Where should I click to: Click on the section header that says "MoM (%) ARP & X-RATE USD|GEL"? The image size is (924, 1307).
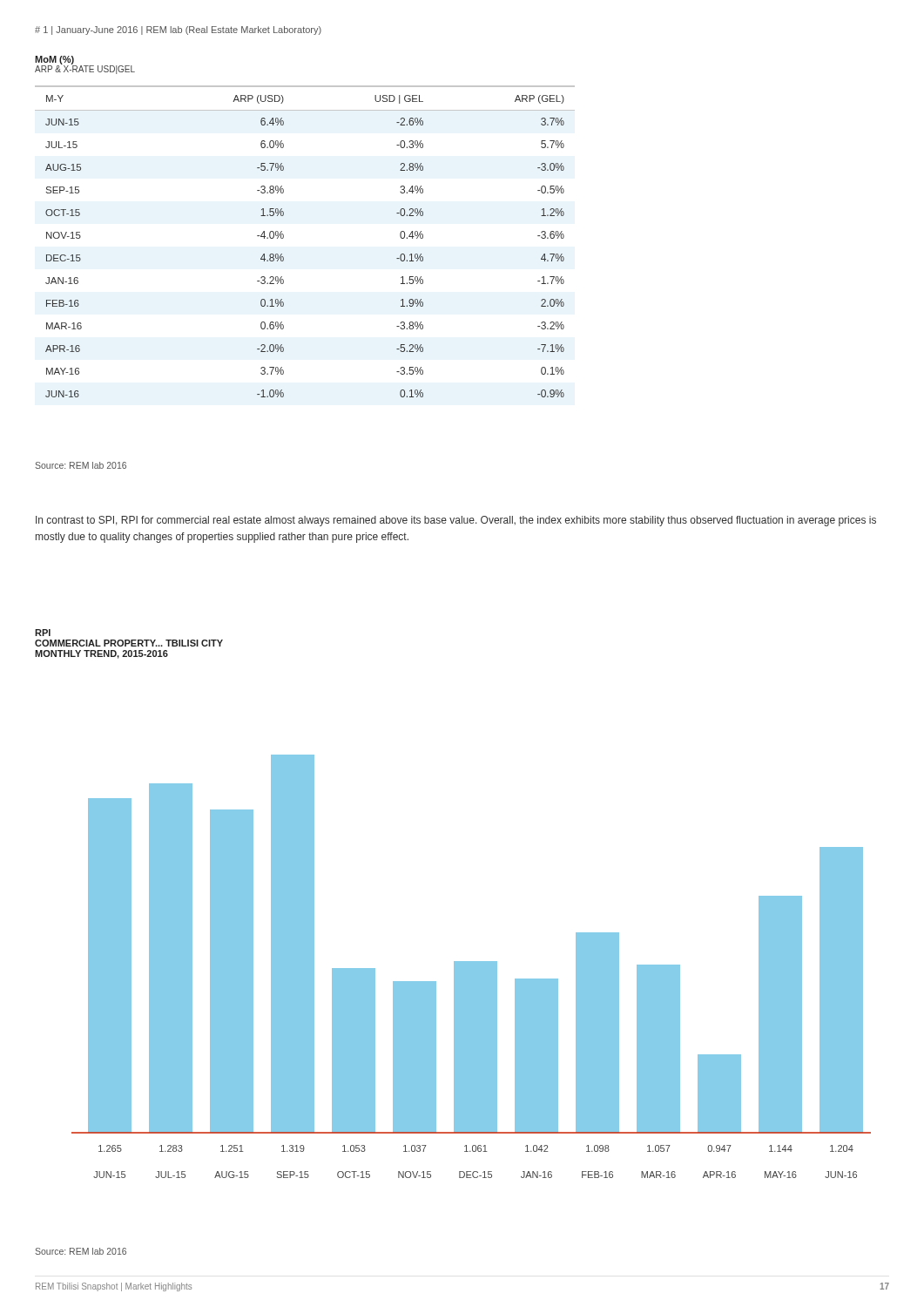click(x=85, y=64)
